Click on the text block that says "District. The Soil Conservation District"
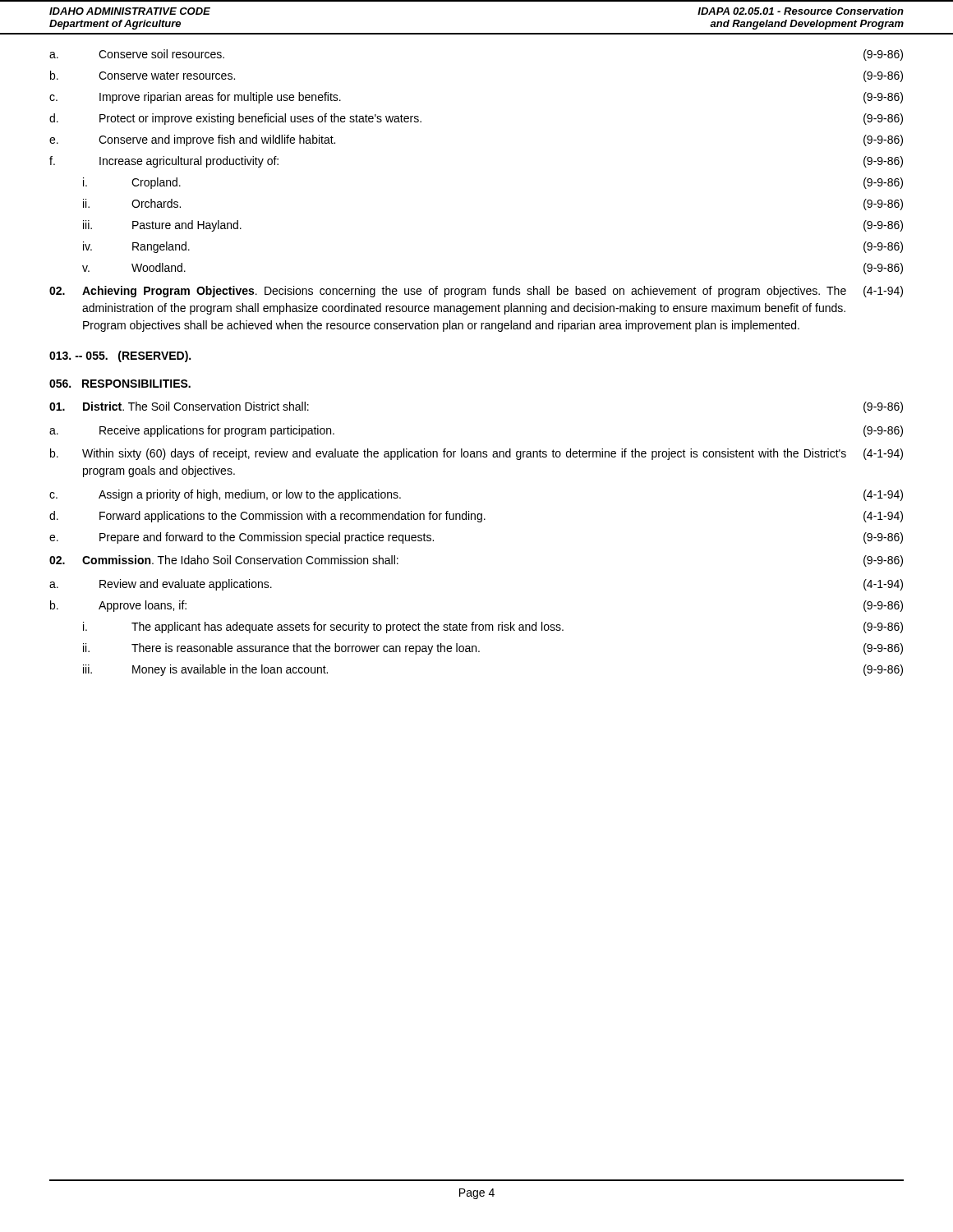 [190, 407]
